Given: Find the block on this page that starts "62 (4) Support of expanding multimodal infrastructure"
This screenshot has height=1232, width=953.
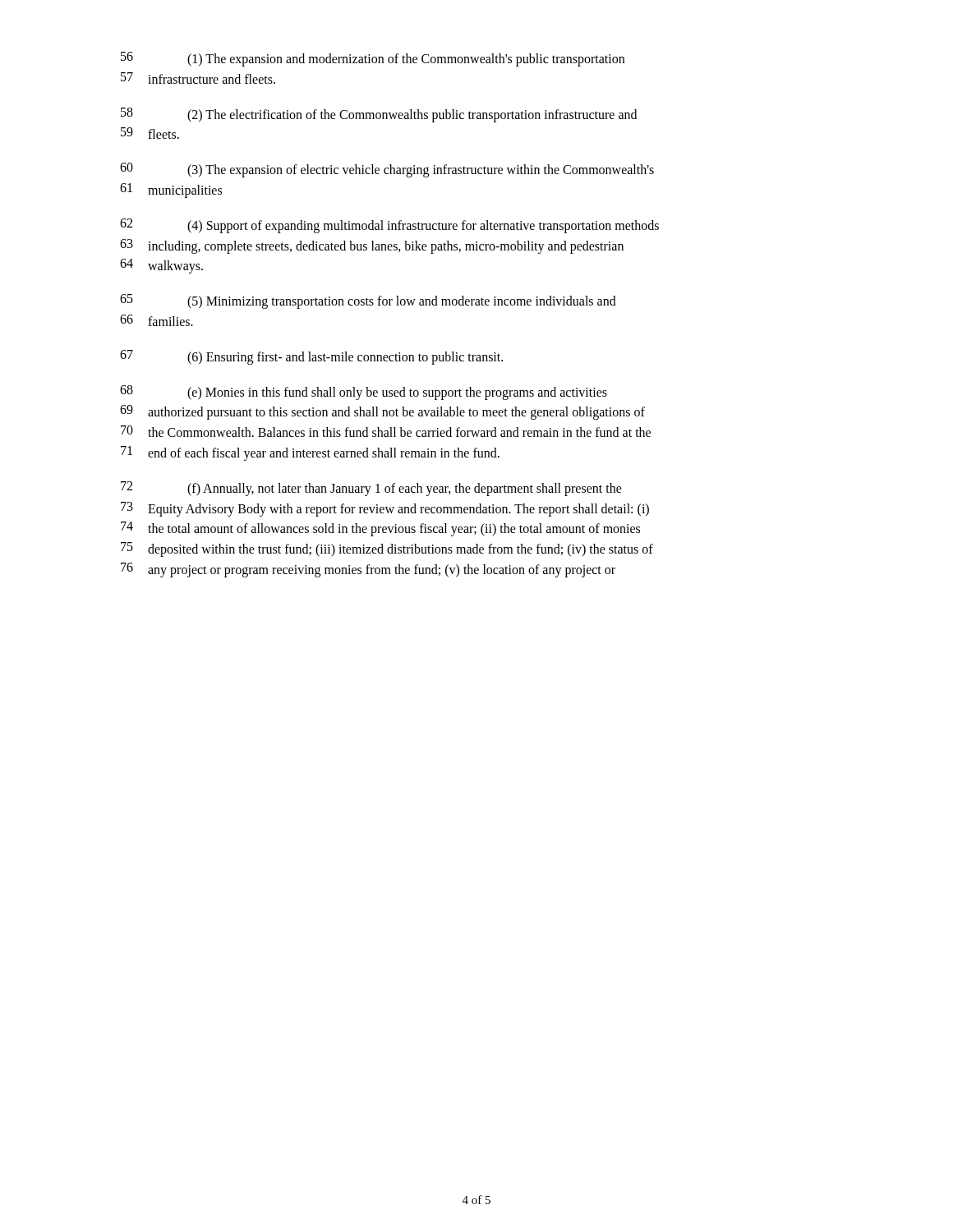Looking at the screenshot, I should click(476, 226).
